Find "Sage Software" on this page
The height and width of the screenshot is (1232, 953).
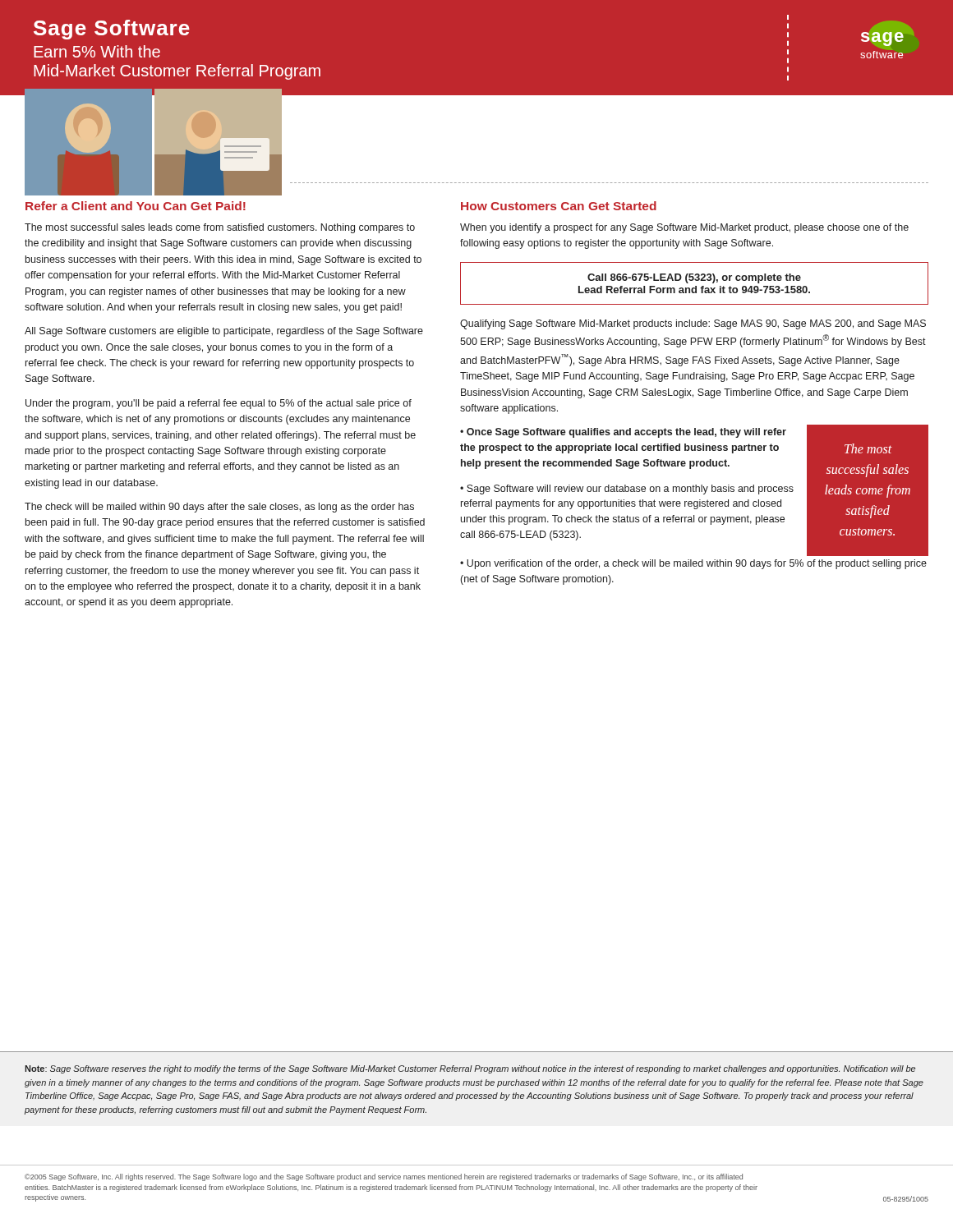pos(112,27)
